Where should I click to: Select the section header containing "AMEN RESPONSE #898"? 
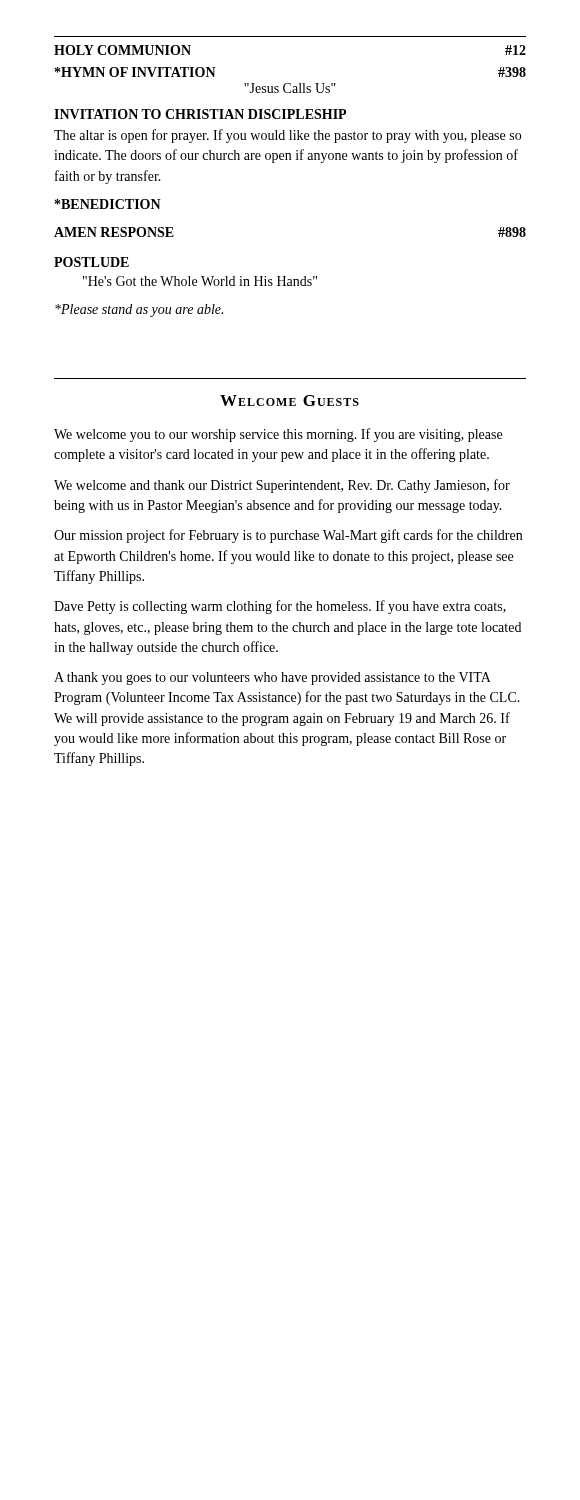click(x=108, y=232)
